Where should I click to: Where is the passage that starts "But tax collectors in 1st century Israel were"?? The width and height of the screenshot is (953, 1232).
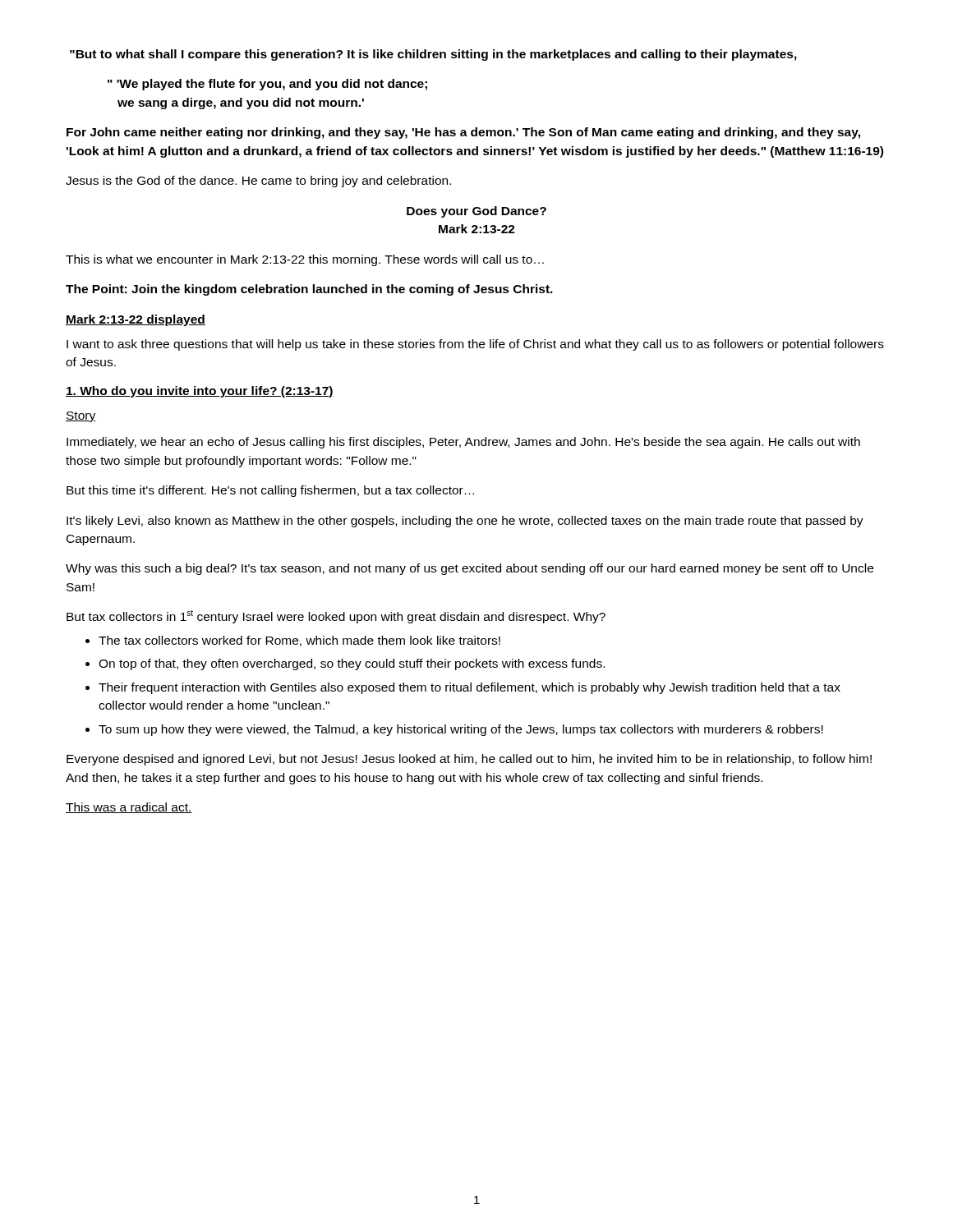[336, 616]
